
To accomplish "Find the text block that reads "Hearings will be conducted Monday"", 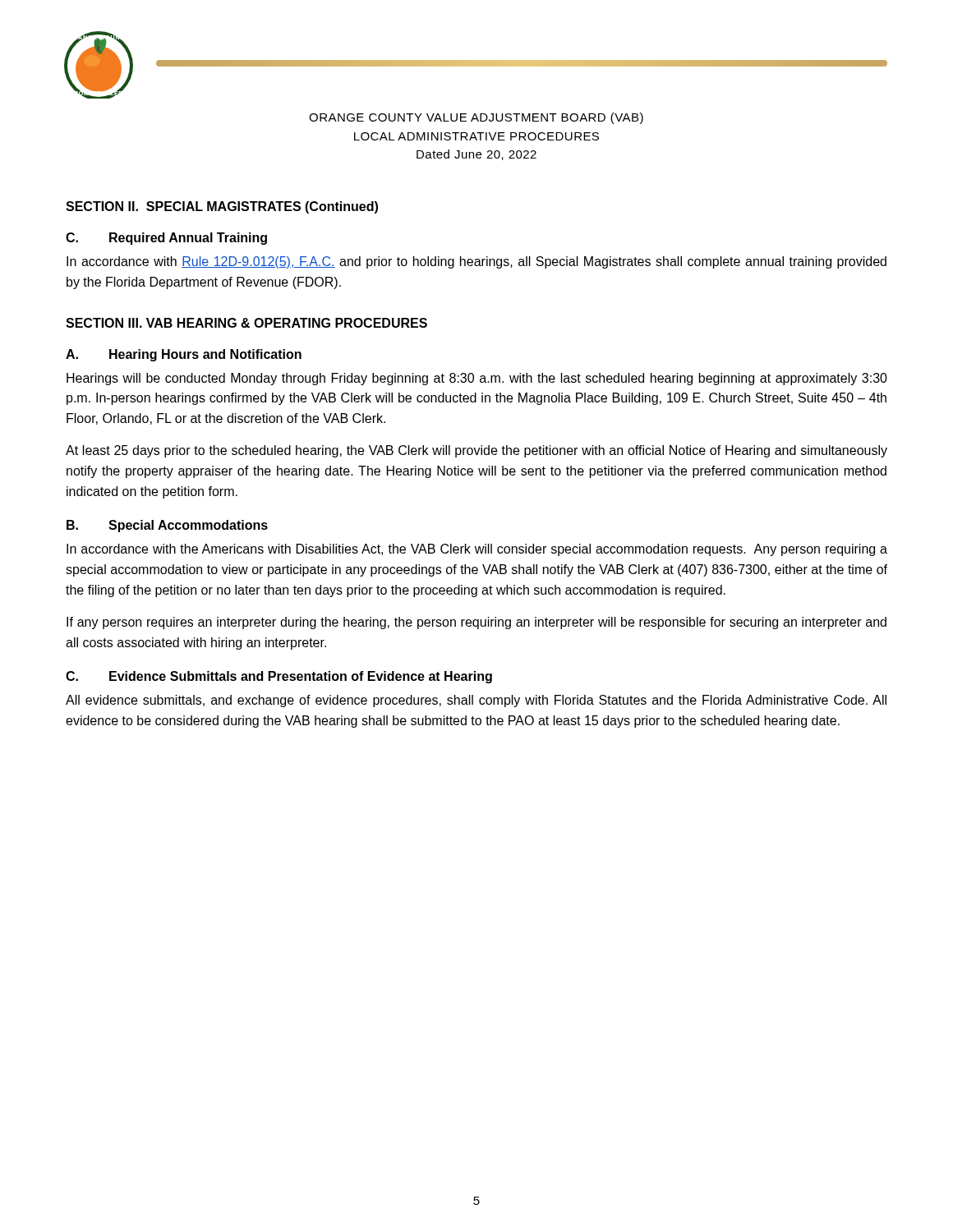I will (476, 398).
